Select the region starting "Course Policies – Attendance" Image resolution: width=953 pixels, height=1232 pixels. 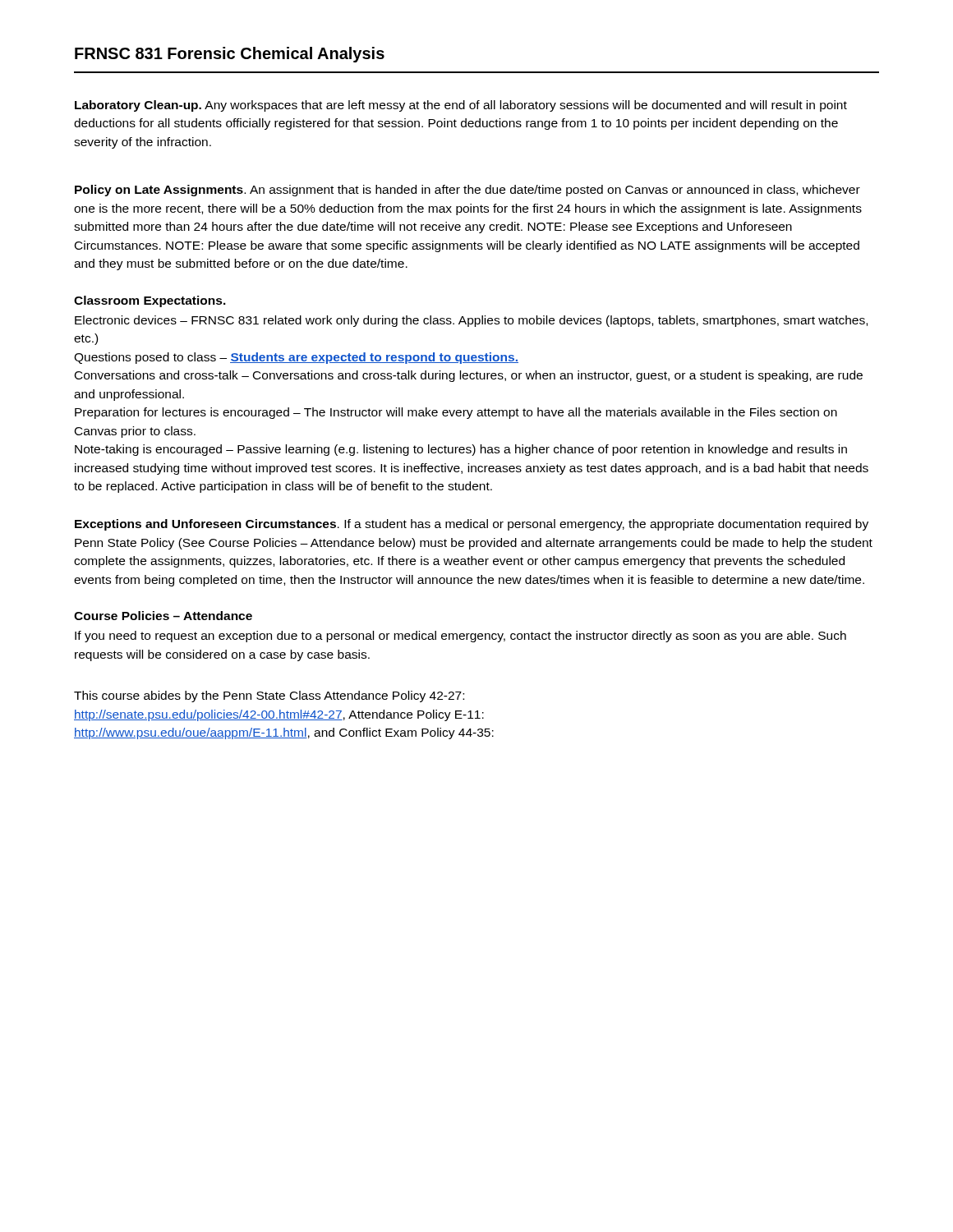point(163,616)
